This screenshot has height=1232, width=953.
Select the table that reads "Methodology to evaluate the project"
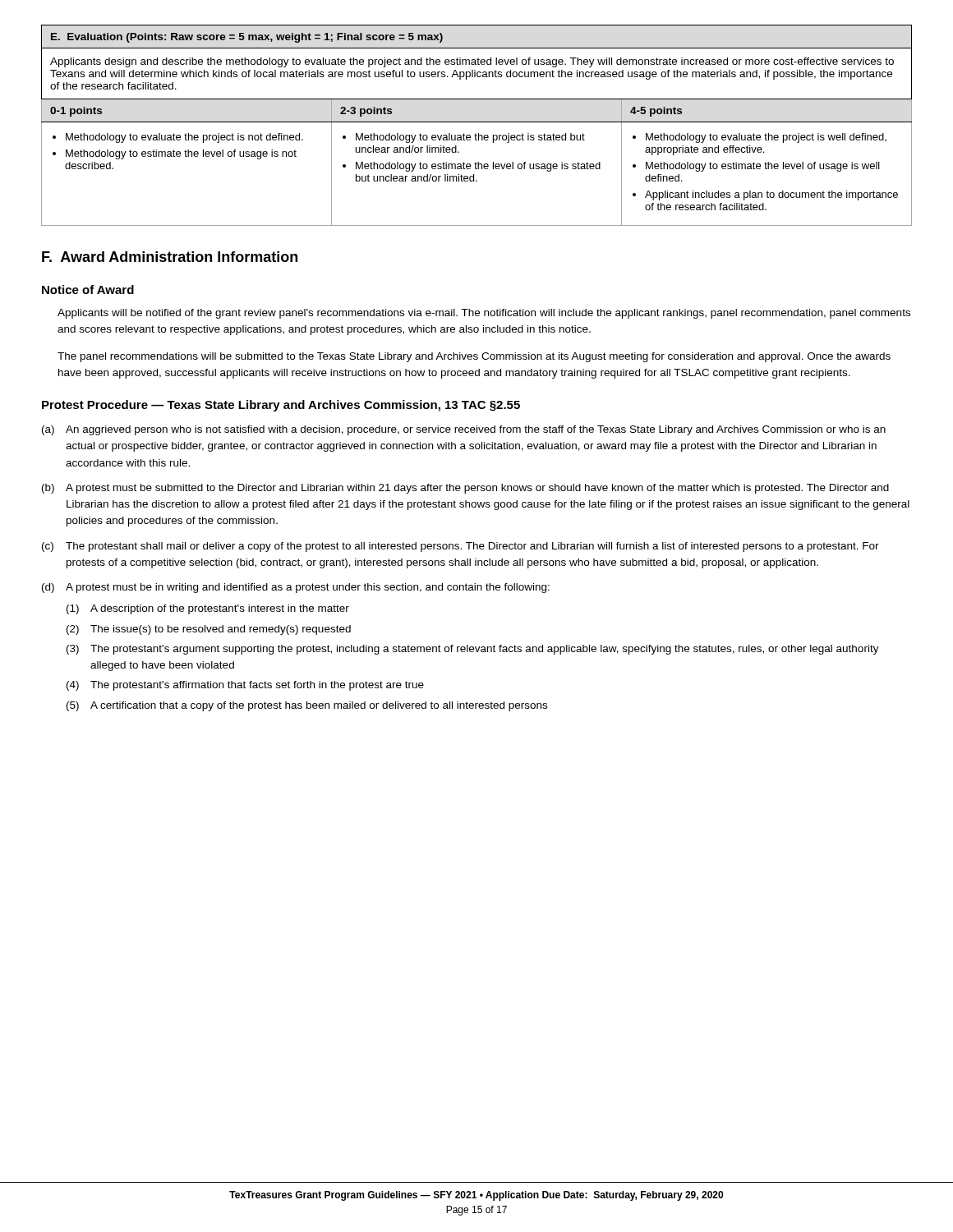click(476, 125)
